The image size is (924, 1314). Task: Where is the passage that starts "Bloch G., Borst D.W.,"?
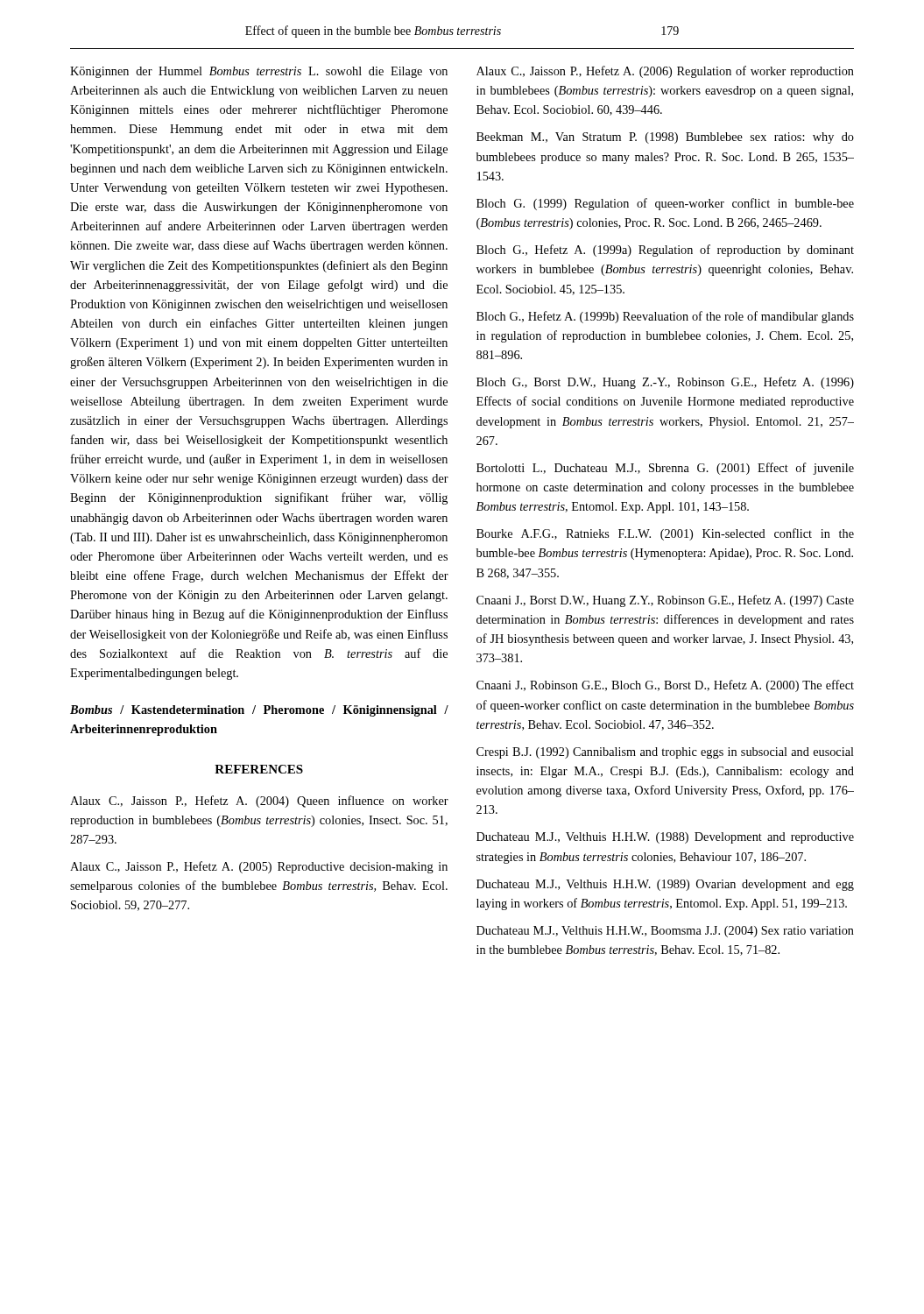[x=665, y=411]
